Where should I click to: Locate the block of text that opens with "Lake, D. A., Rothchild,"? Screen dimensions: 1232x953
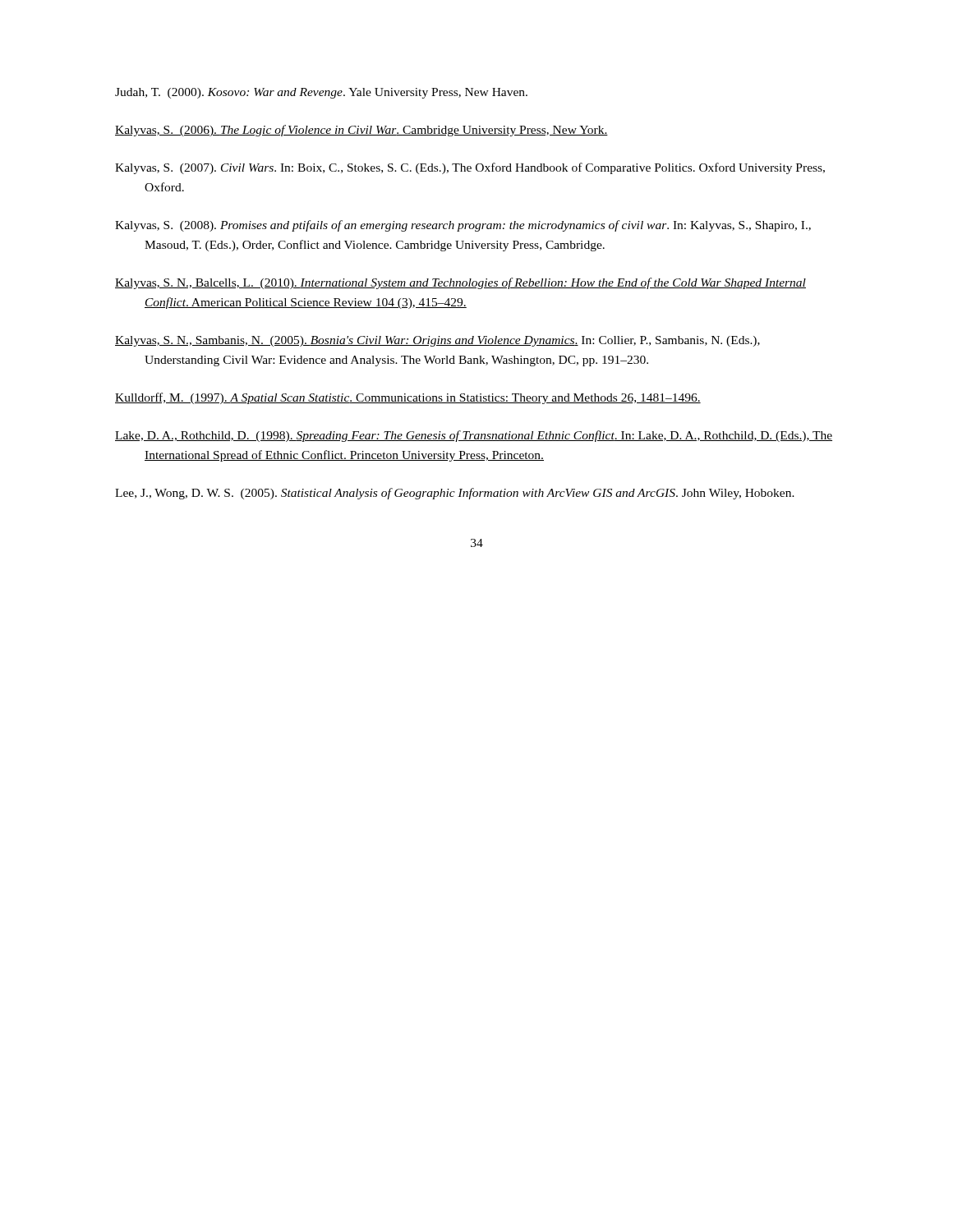[474, 445]
